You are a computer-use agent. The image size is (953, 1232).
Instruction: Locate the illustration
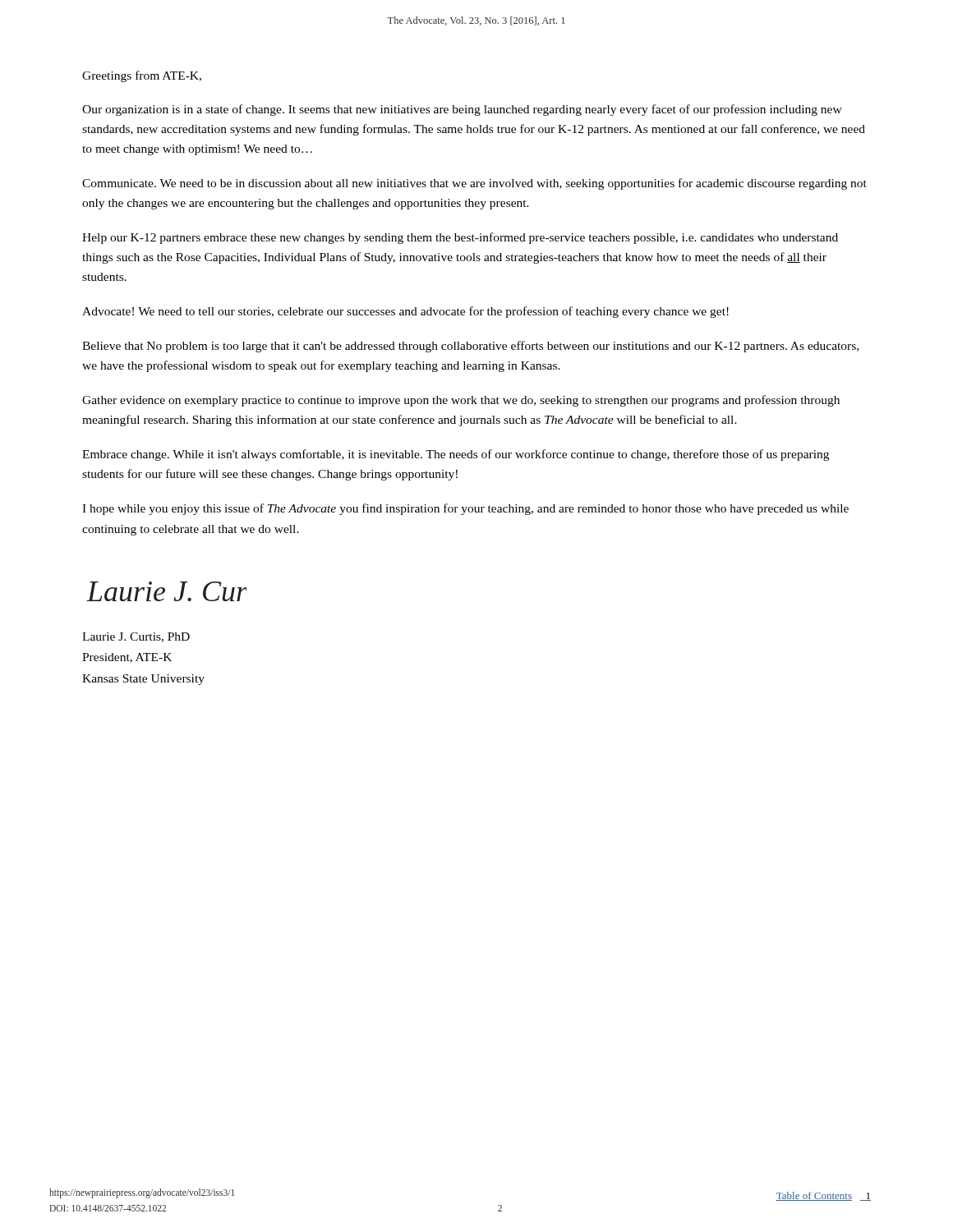point(476,588)
